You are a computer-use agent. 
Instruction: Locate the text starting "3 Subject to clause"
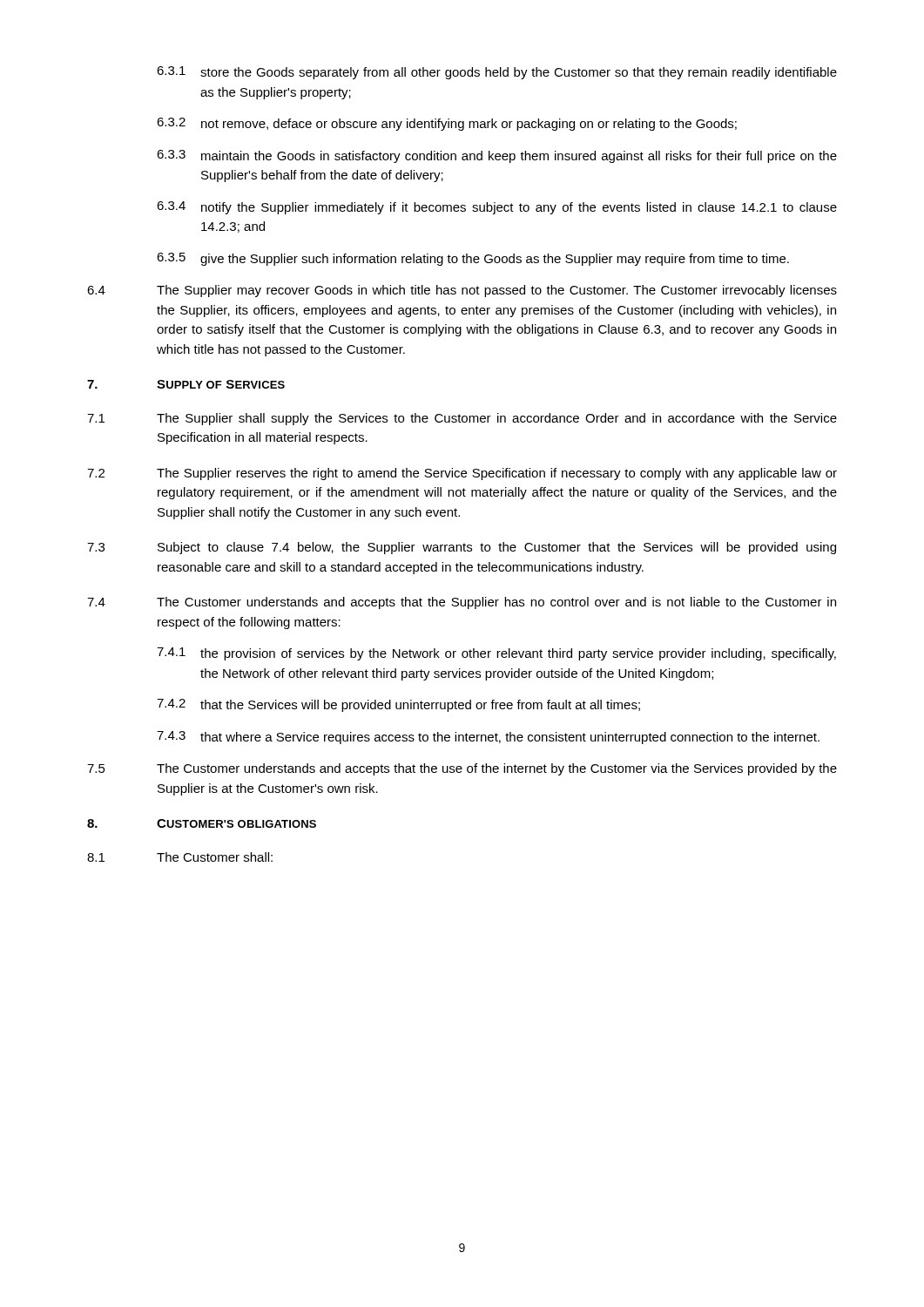[462, 557]
